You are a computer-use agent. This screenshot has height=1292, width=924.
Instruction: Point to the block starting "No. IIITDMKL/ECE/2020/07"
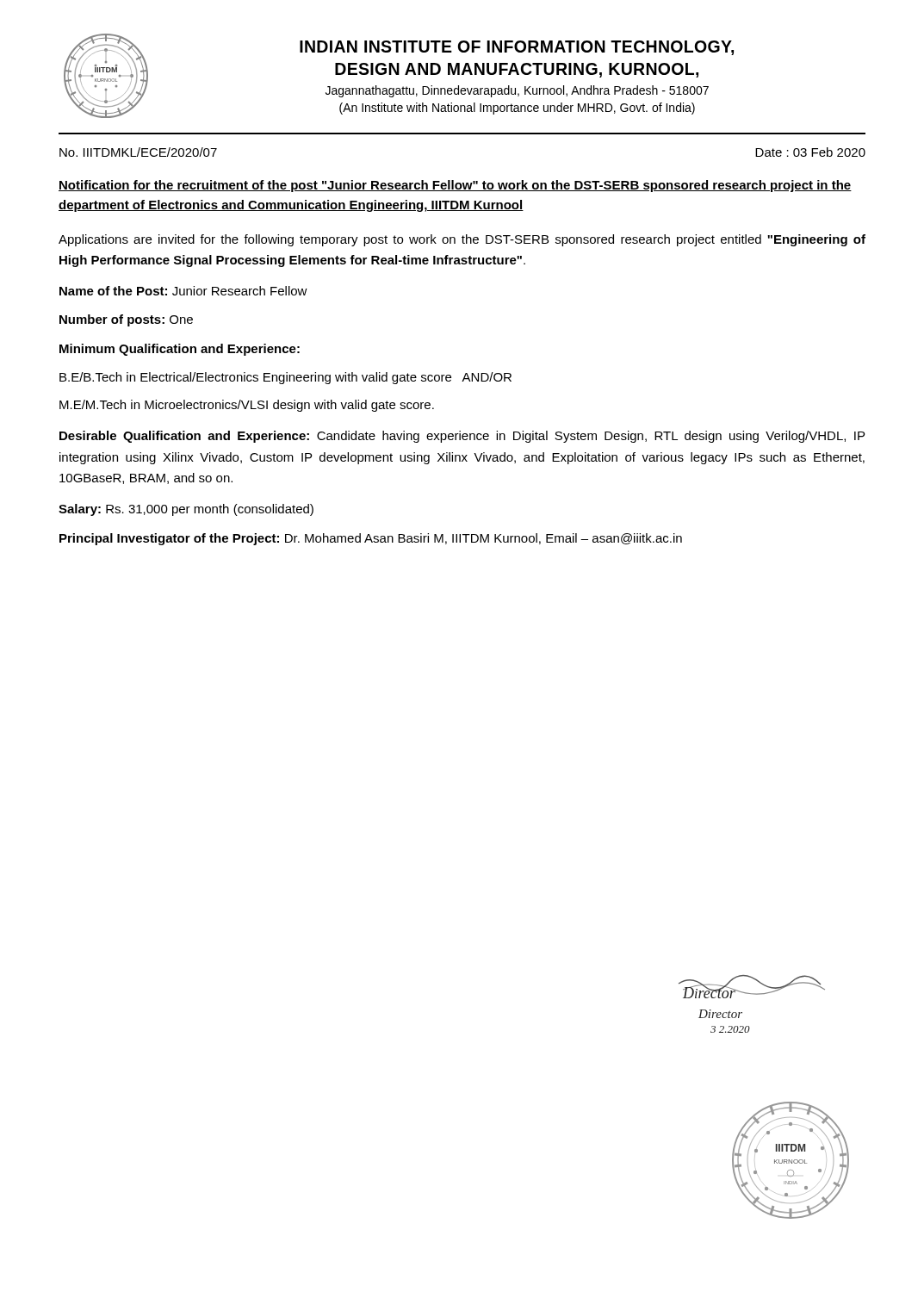pyautogui.click(x=138, y=152)
